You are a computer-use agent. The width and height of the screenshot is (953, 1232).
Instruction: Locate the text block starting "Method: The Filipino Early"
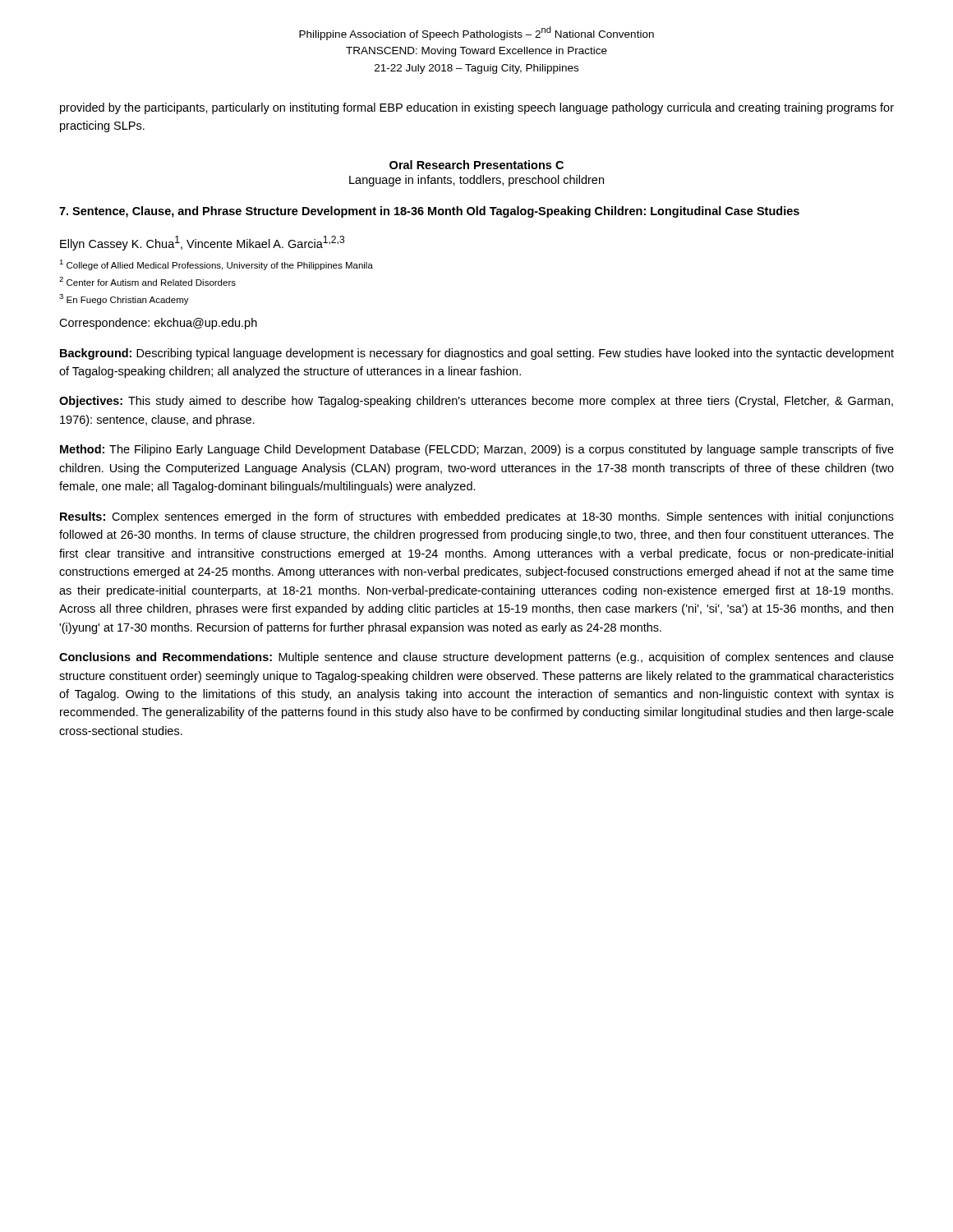point(476,468)
